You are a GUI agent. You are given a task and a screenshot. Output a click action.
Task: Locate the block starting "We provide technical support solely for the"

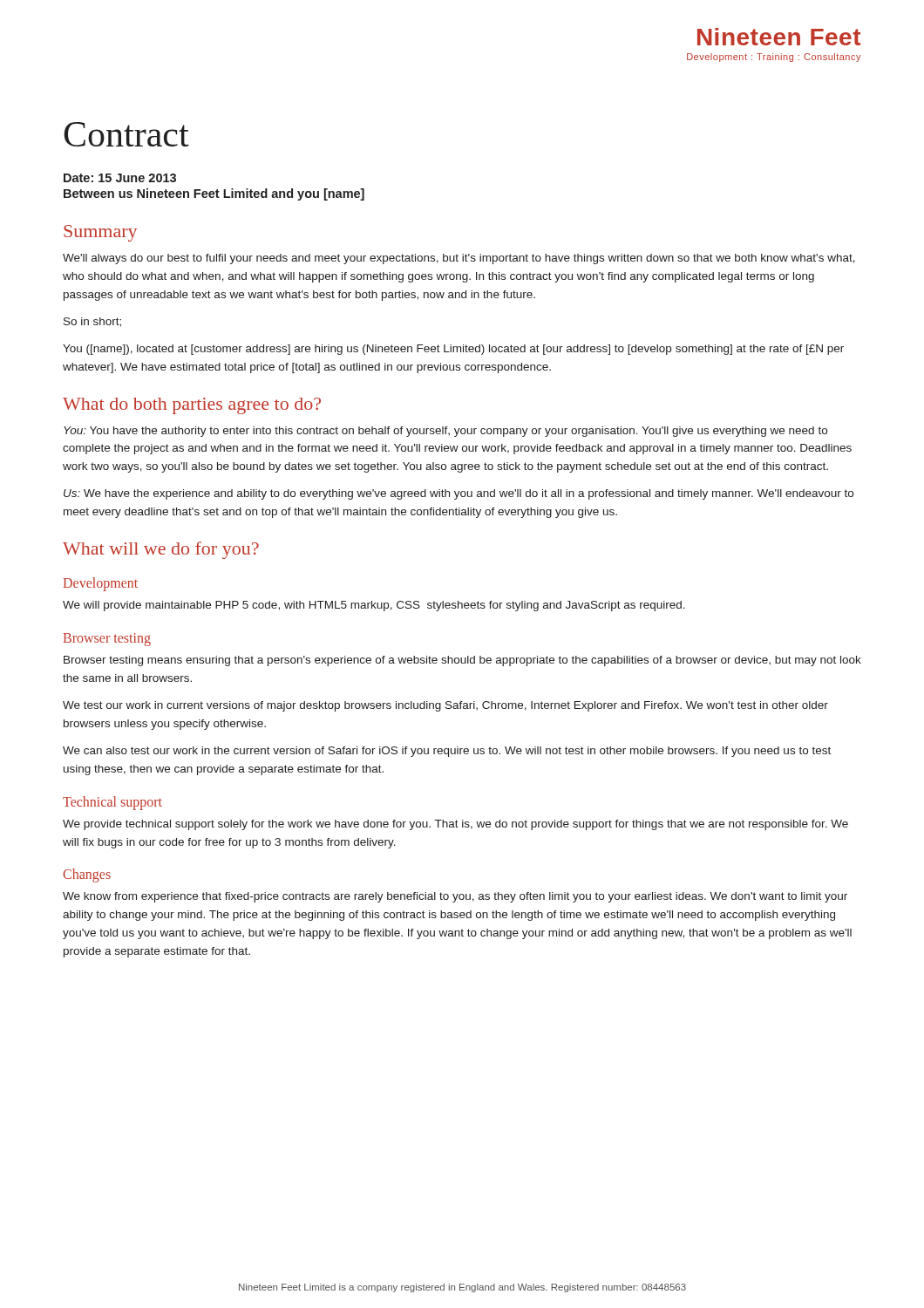pyautogui.click(x=456, y=832)
